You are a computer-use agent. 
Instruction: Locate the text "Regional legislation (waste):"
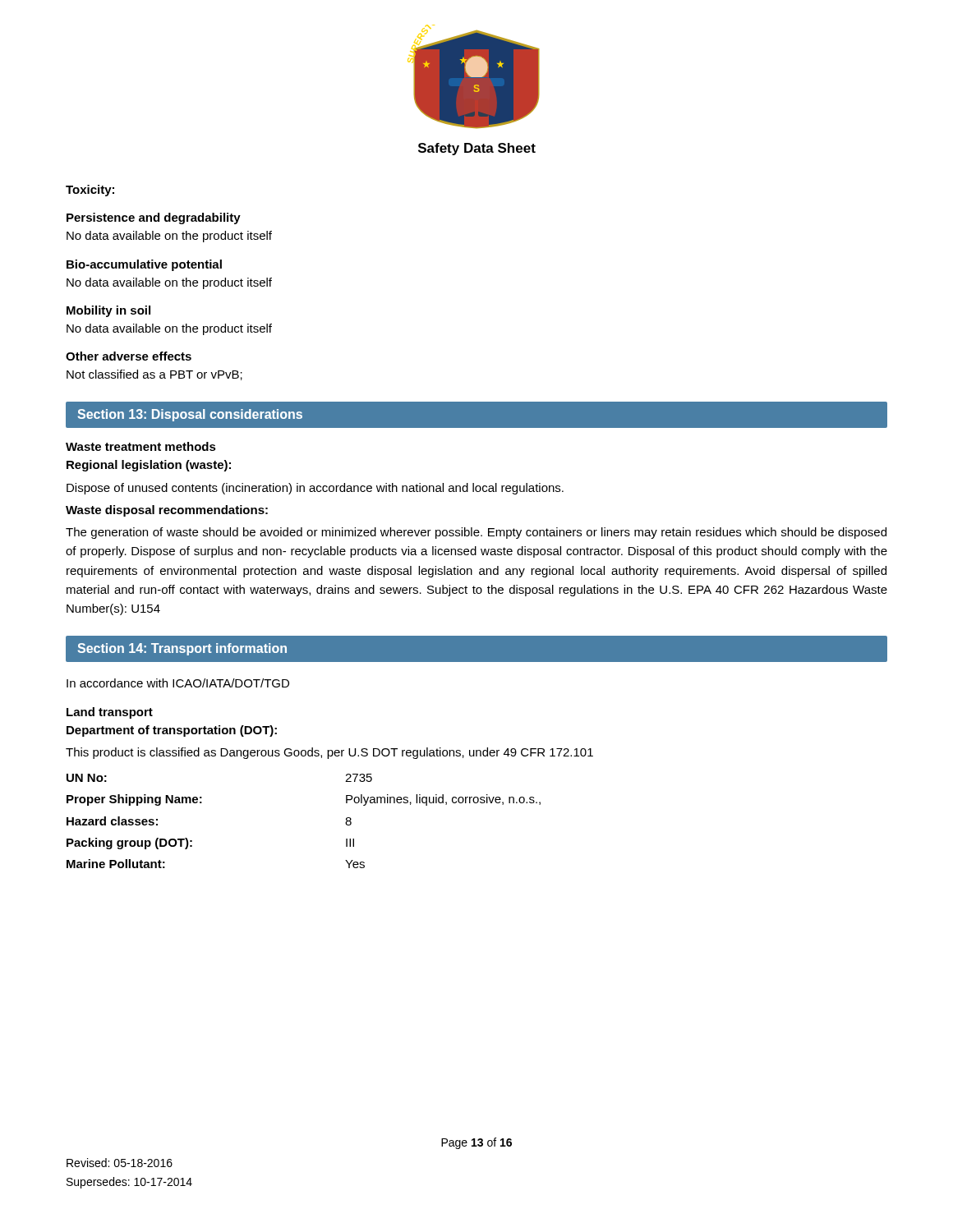click(x=149, y=465)
